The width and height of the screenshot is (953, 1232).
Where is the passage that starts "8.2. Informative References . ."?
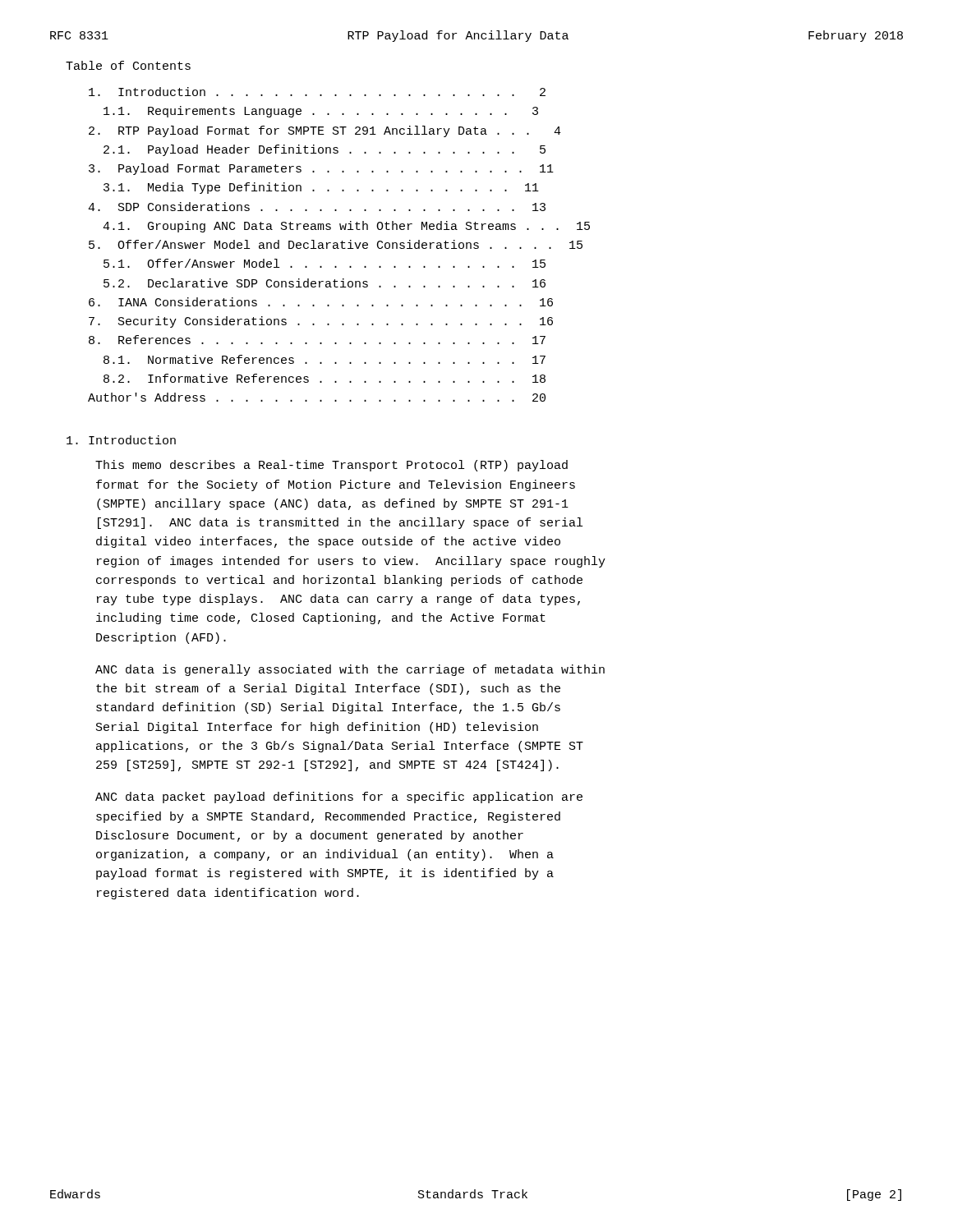[306, 380]
